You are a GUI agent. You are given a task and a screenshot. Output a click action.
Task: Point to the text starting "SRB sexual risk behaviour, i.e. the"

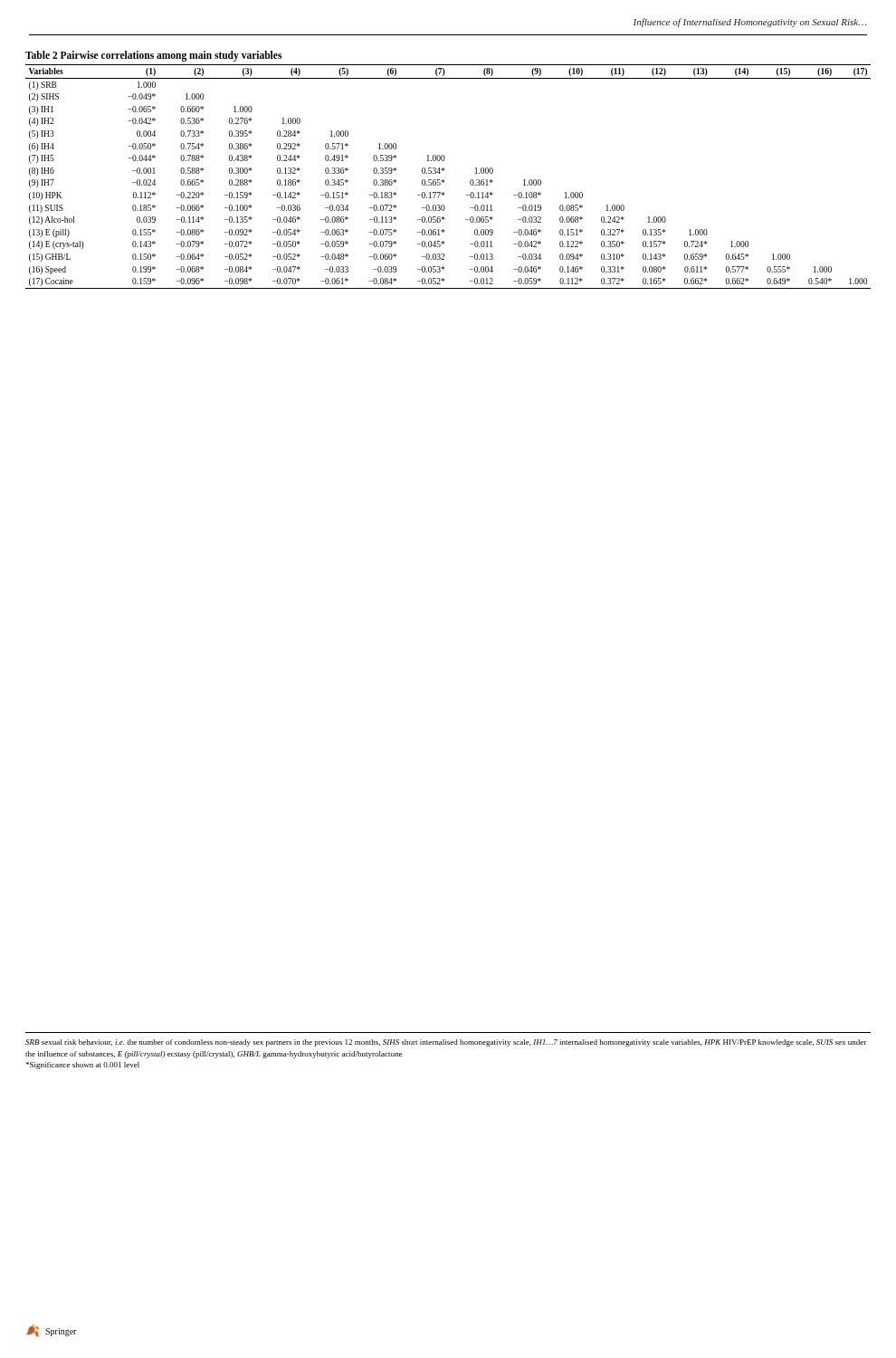point(446,1053)
